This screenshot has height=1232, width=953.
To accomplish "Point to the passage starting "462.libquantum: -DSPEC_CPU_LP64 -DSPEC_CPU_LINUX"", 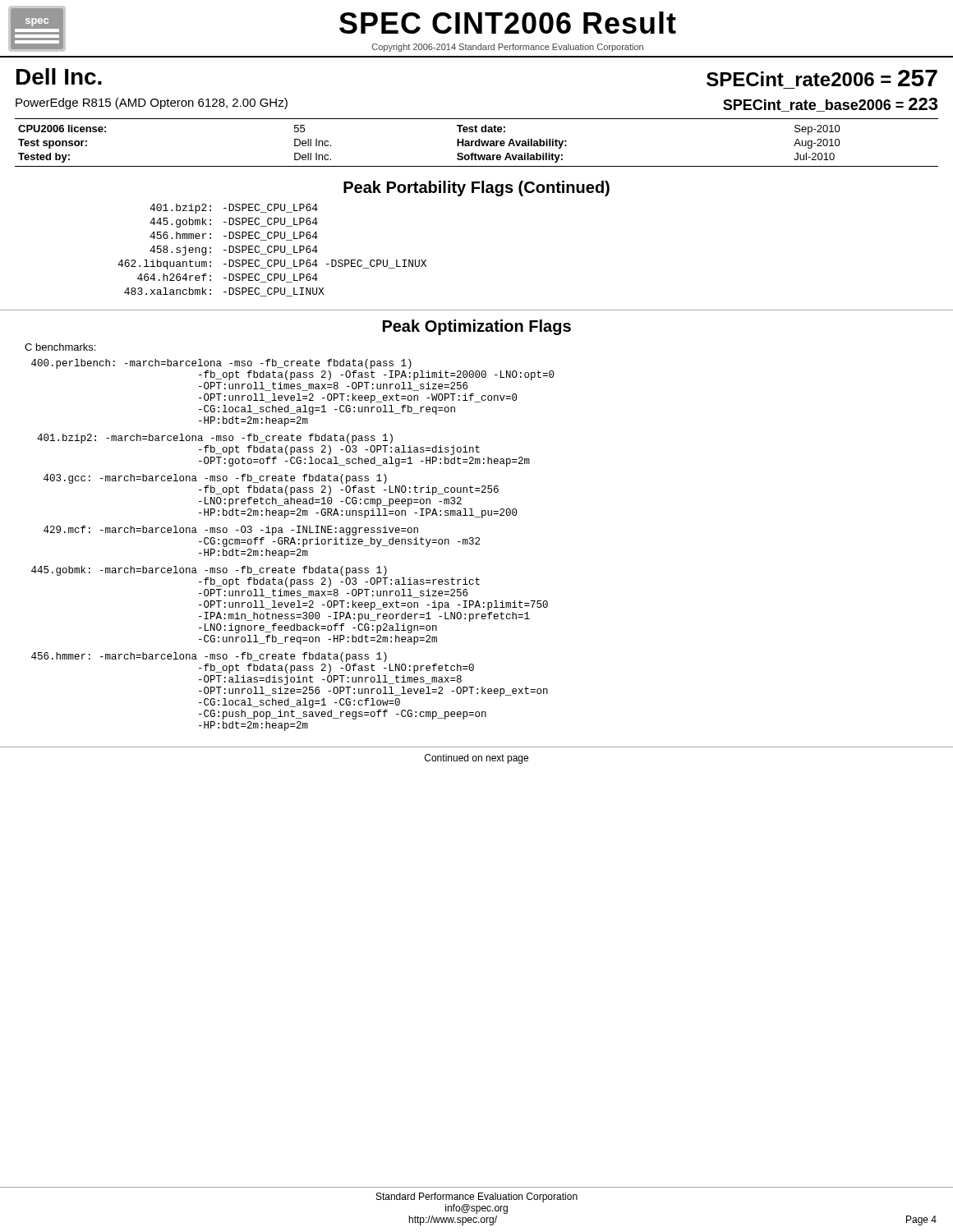I will [230, 264].
